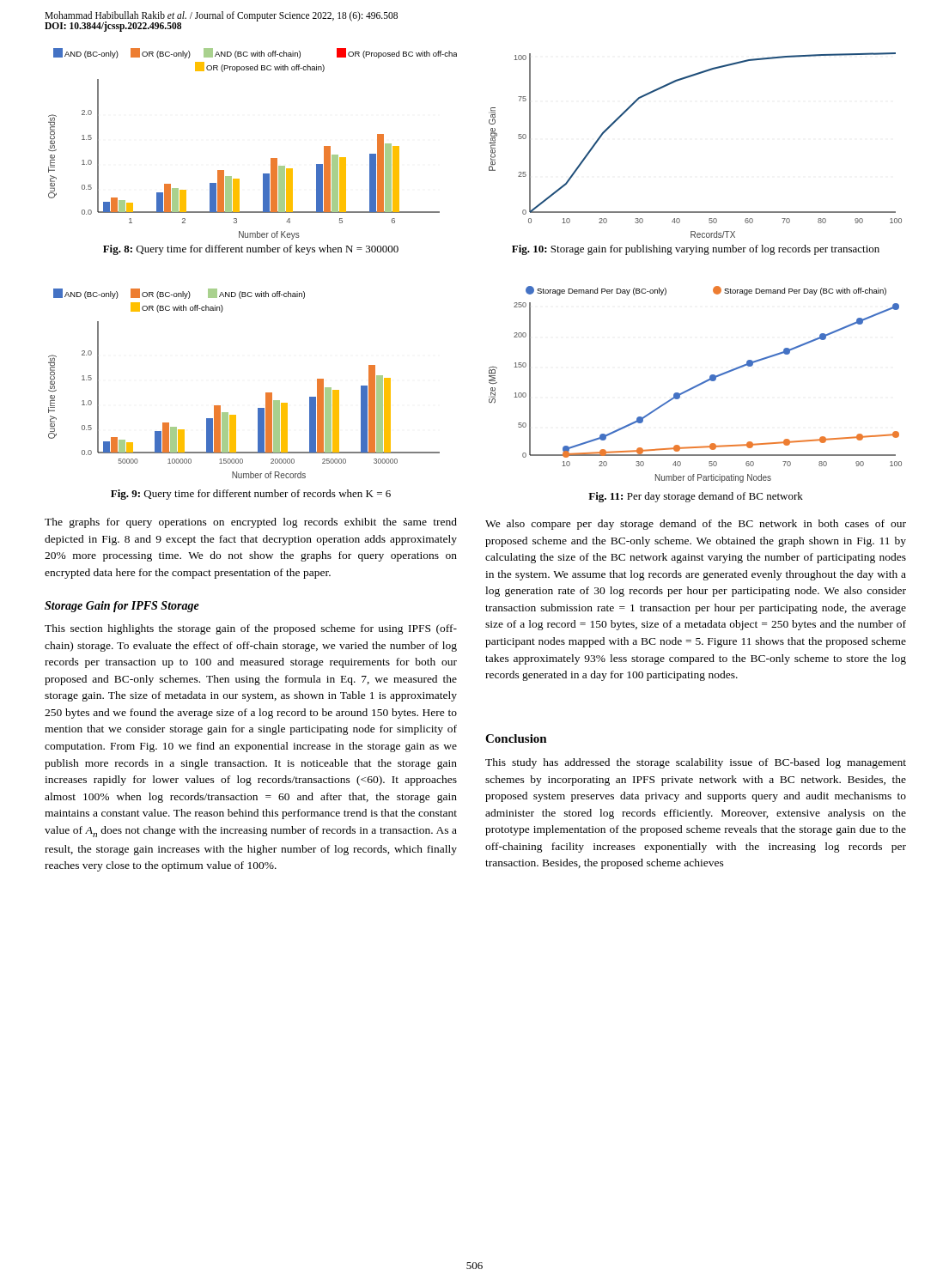Where does it say "Storage Gain for IPFS Storage"?
Viewport: 949px width, 1288px height.
122,606
